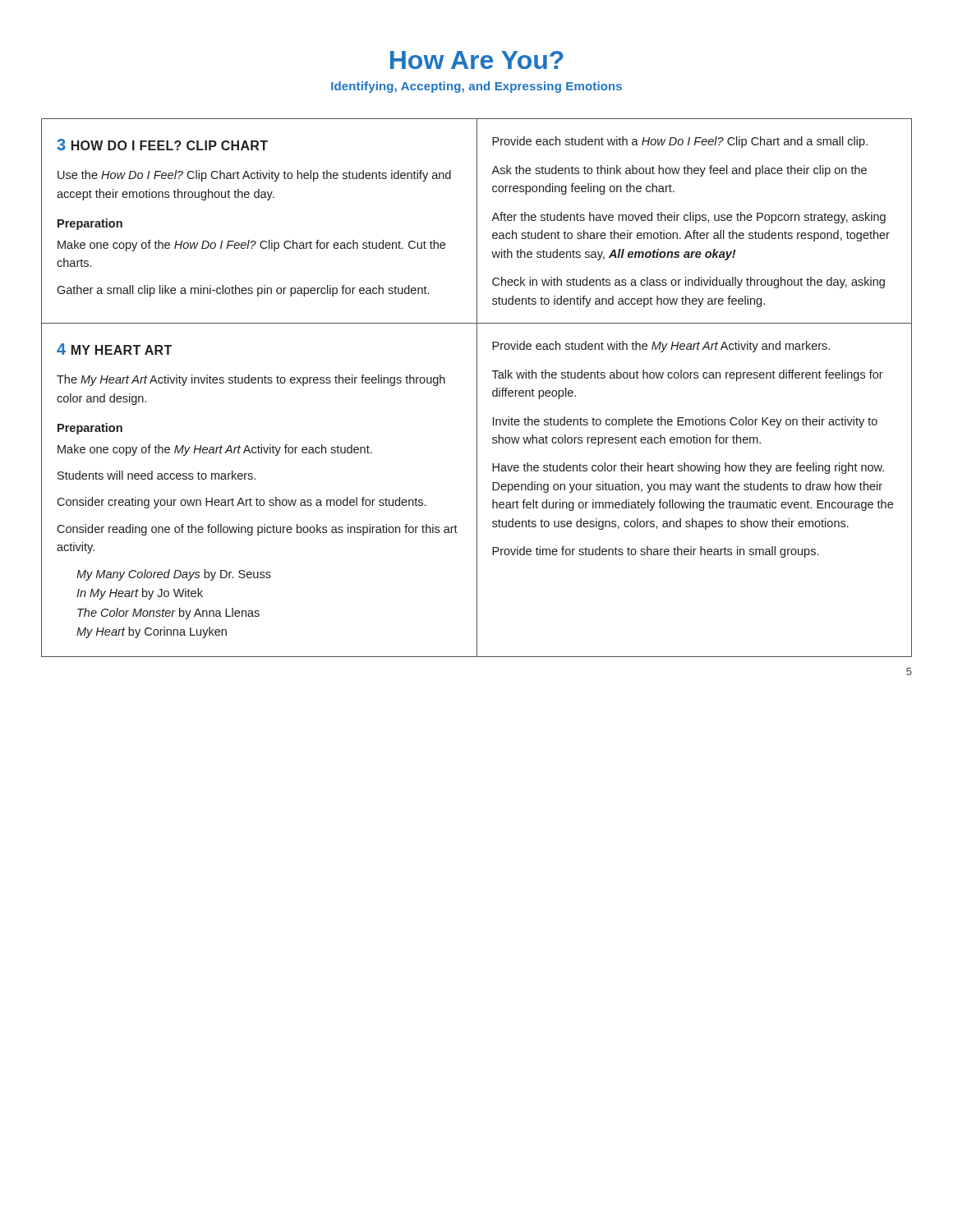Click the table
Image resolution: width=953 pixels, height=1232 pixels.
tap(476, 388)
